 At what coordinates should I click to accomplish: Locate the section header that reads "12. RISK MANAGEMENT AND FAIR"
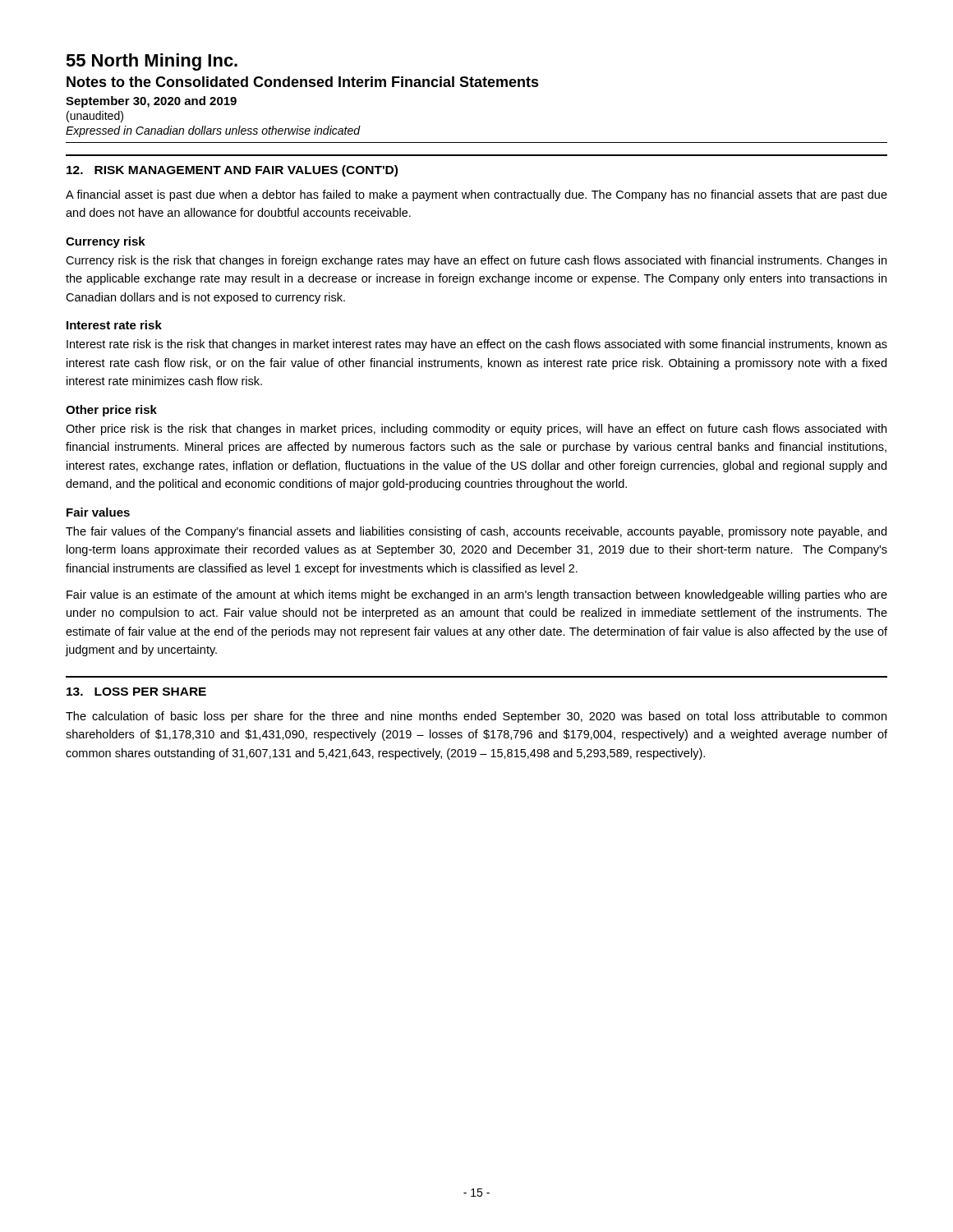pos(232,170)
